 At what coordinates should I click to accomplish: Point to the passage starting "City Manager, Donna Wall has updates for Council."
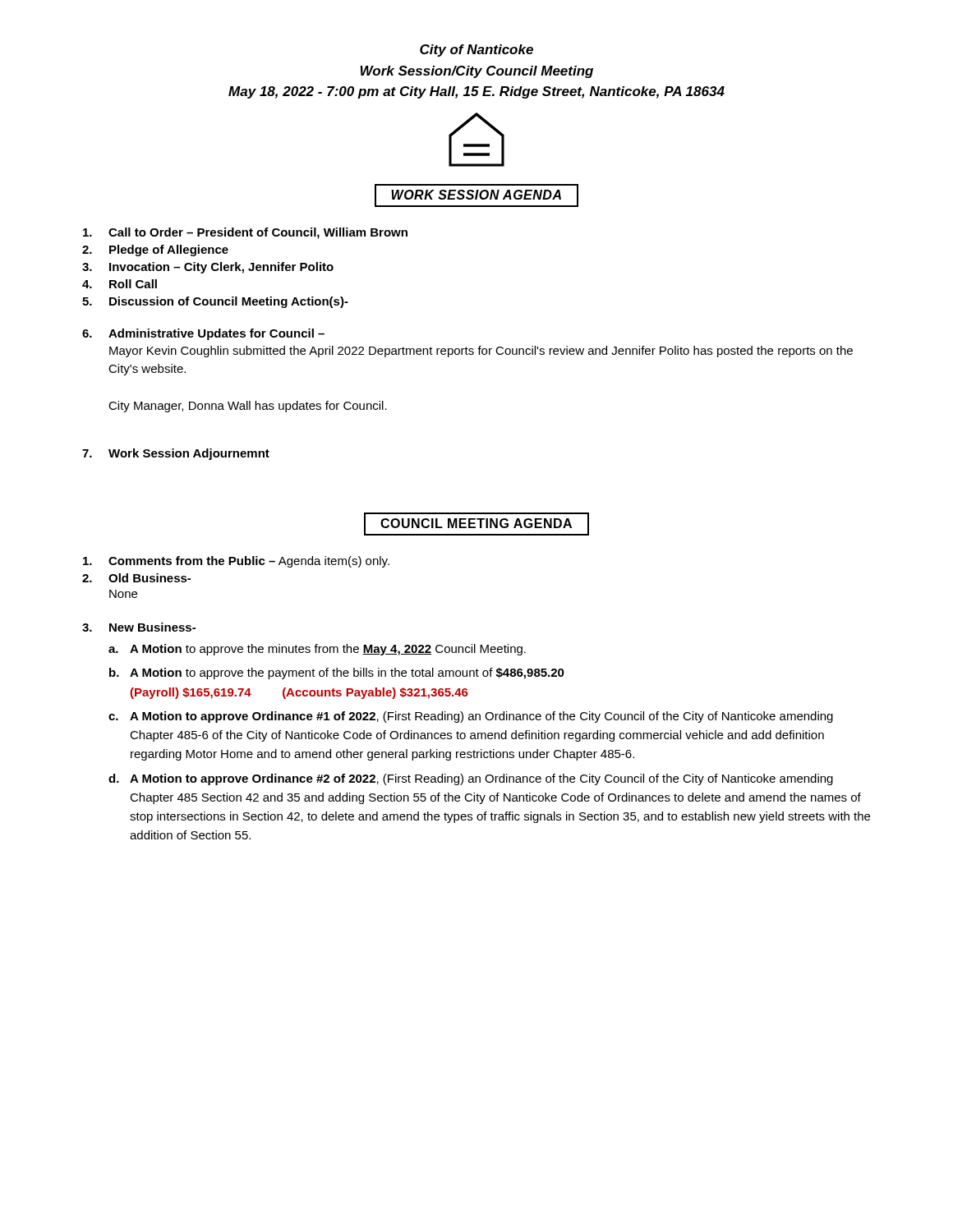[248, 405]
